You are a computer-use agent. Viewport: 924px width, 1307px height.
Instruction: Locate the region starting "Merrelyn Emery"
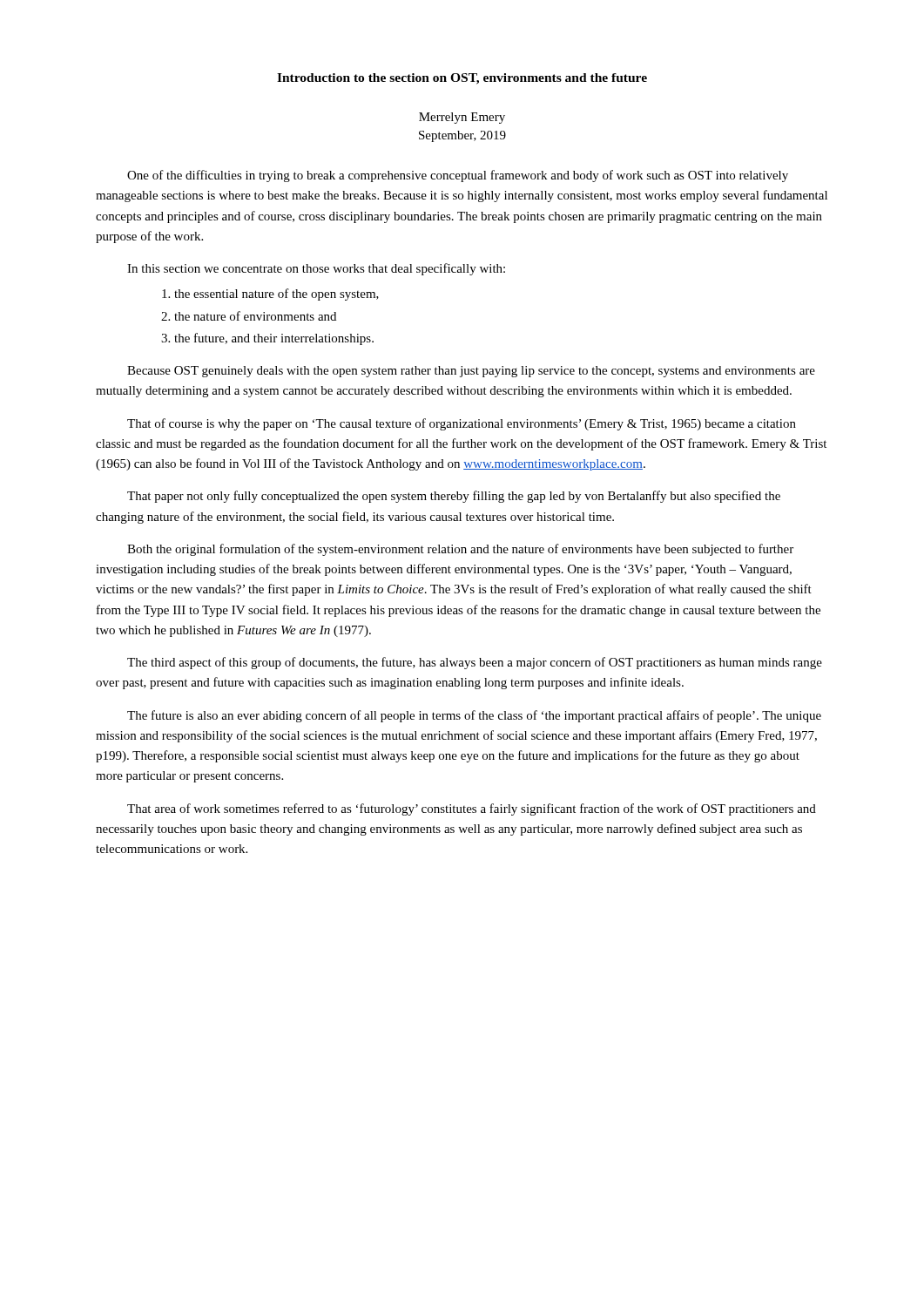pos(462,117)
